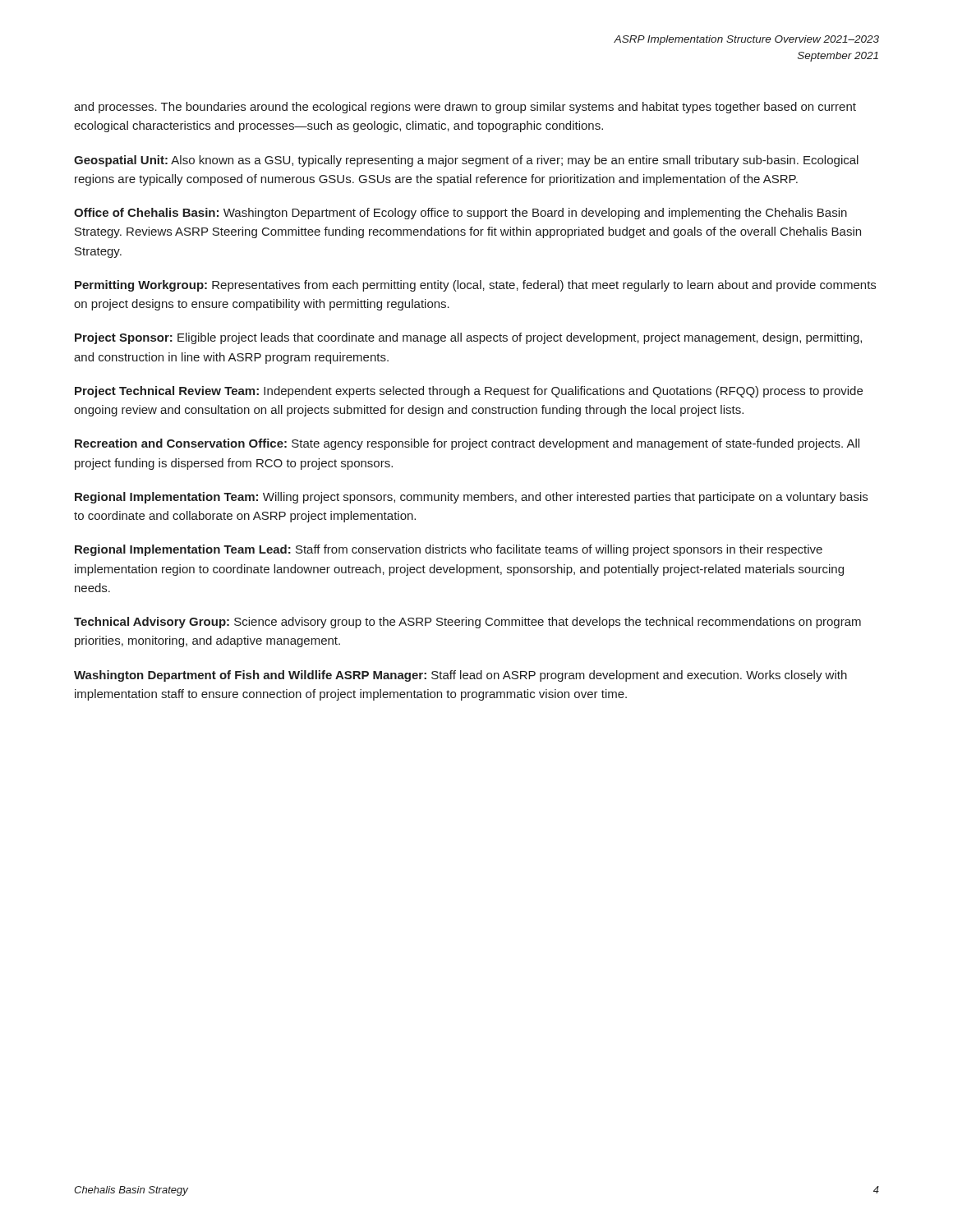Screen dimensions: 1232x953
Task: Point to the block beginning "Permitting Workgroup: Representatives from each permitting"
Action: click(476, 294)
